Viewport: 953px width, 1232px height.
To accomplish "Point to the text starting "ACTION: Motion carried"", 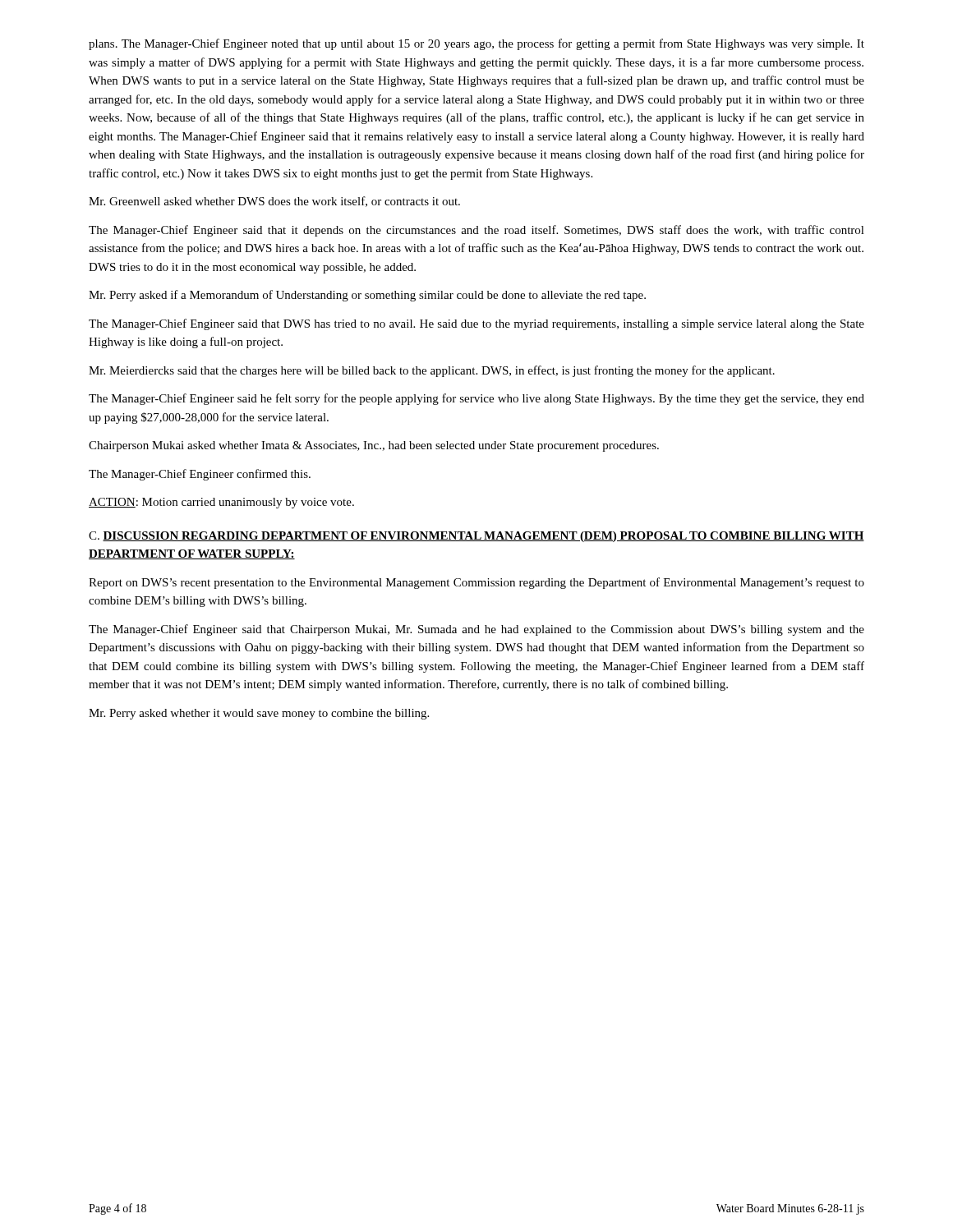I will 222,502.
